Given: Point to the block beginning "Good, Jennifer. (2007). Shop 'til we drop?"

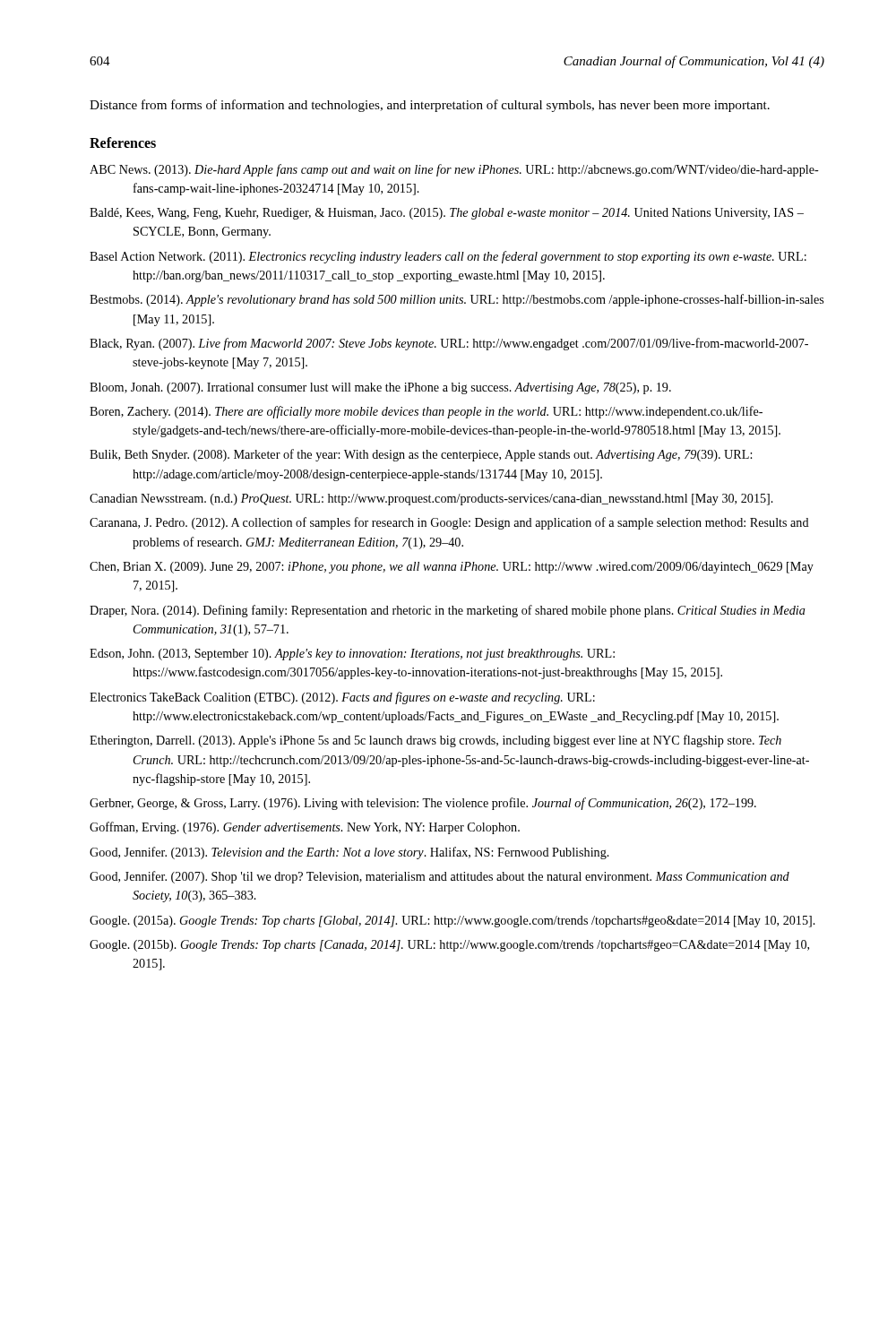Looking at the screenshot, I should (x=439, y=886).
